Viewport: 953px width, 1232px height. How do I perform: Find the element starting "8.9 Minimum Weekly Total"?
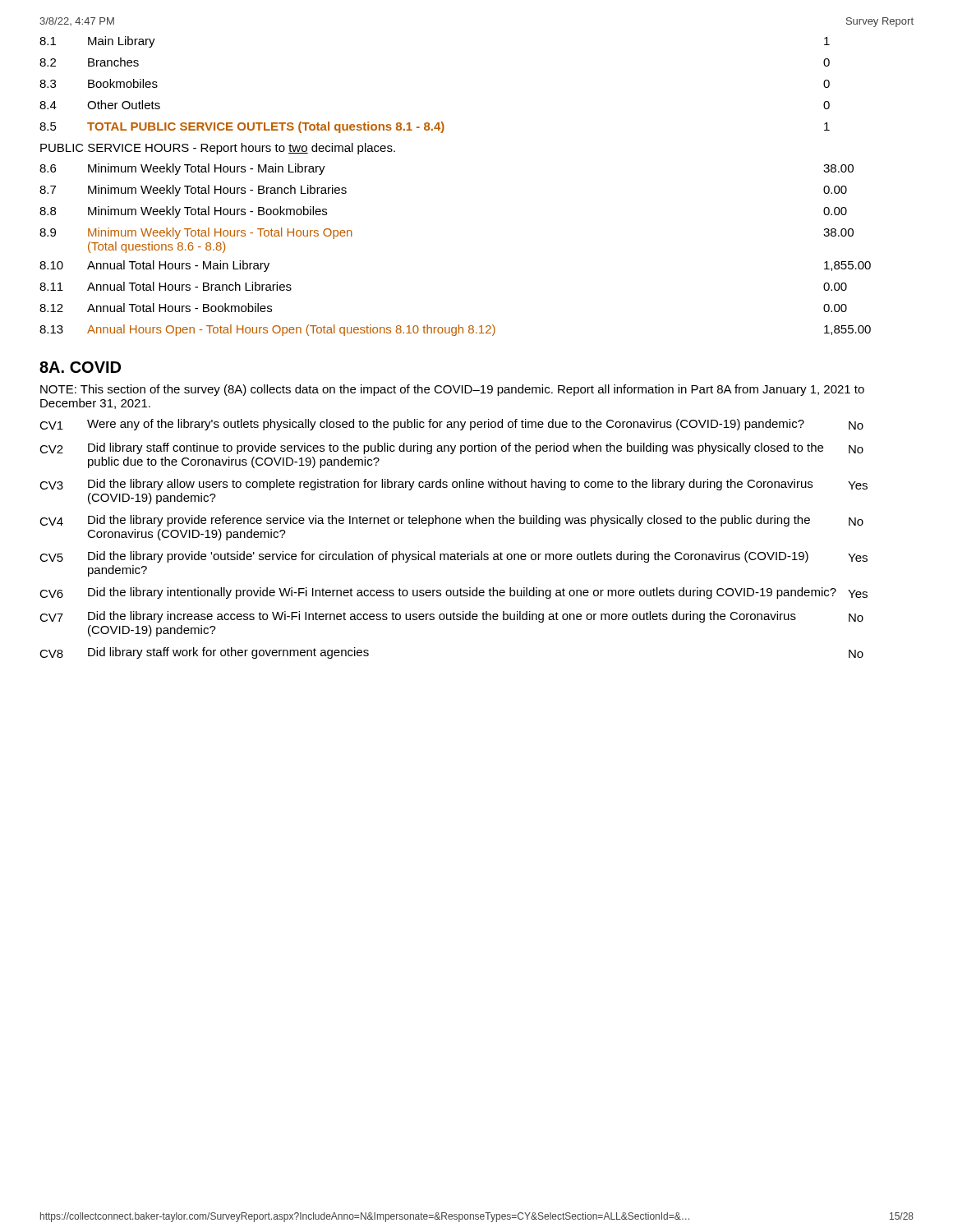218,232
